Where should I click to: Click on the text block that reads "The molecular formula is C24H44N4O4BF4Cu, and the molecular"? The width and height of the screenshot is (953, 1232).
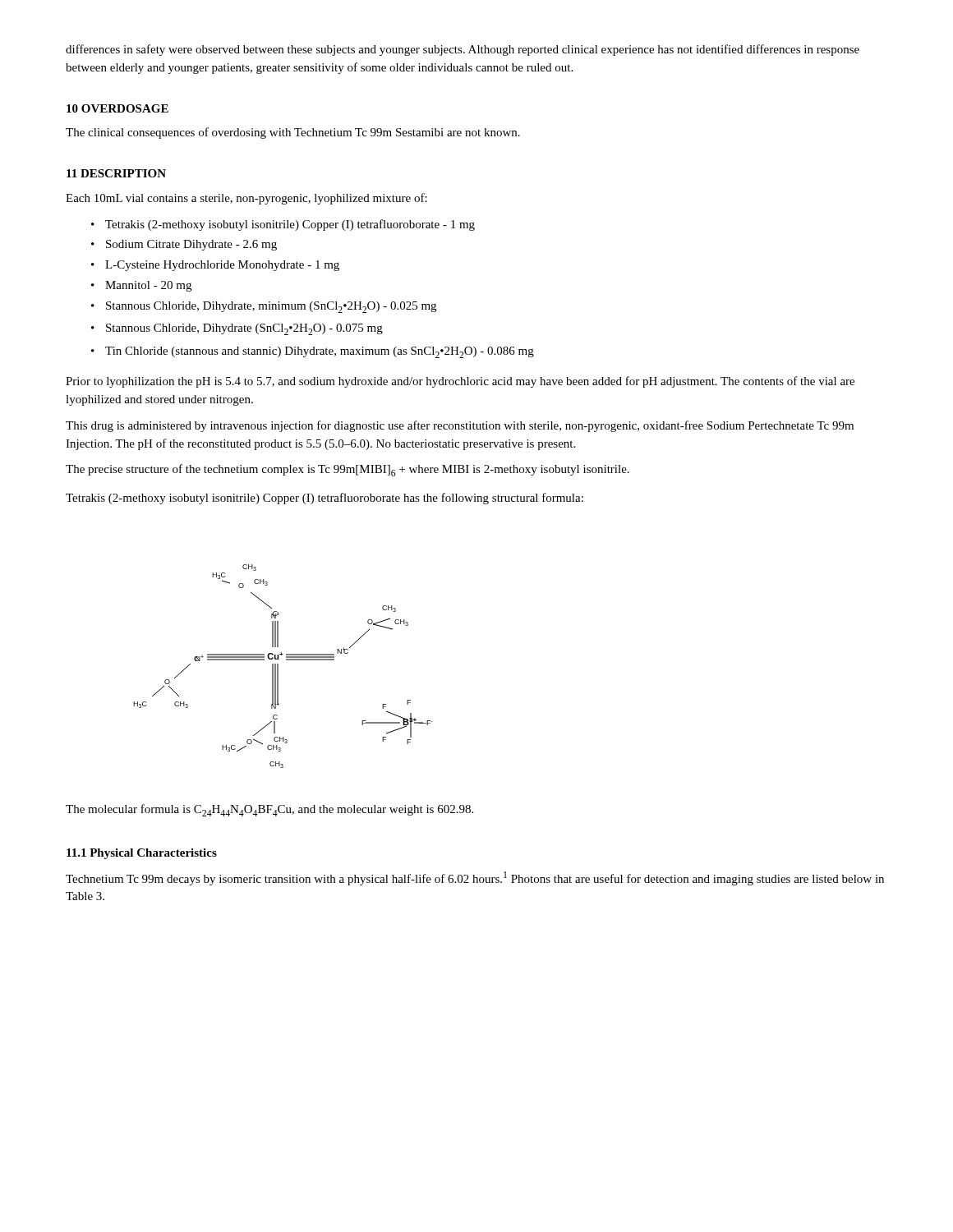(x=270, y=811)
